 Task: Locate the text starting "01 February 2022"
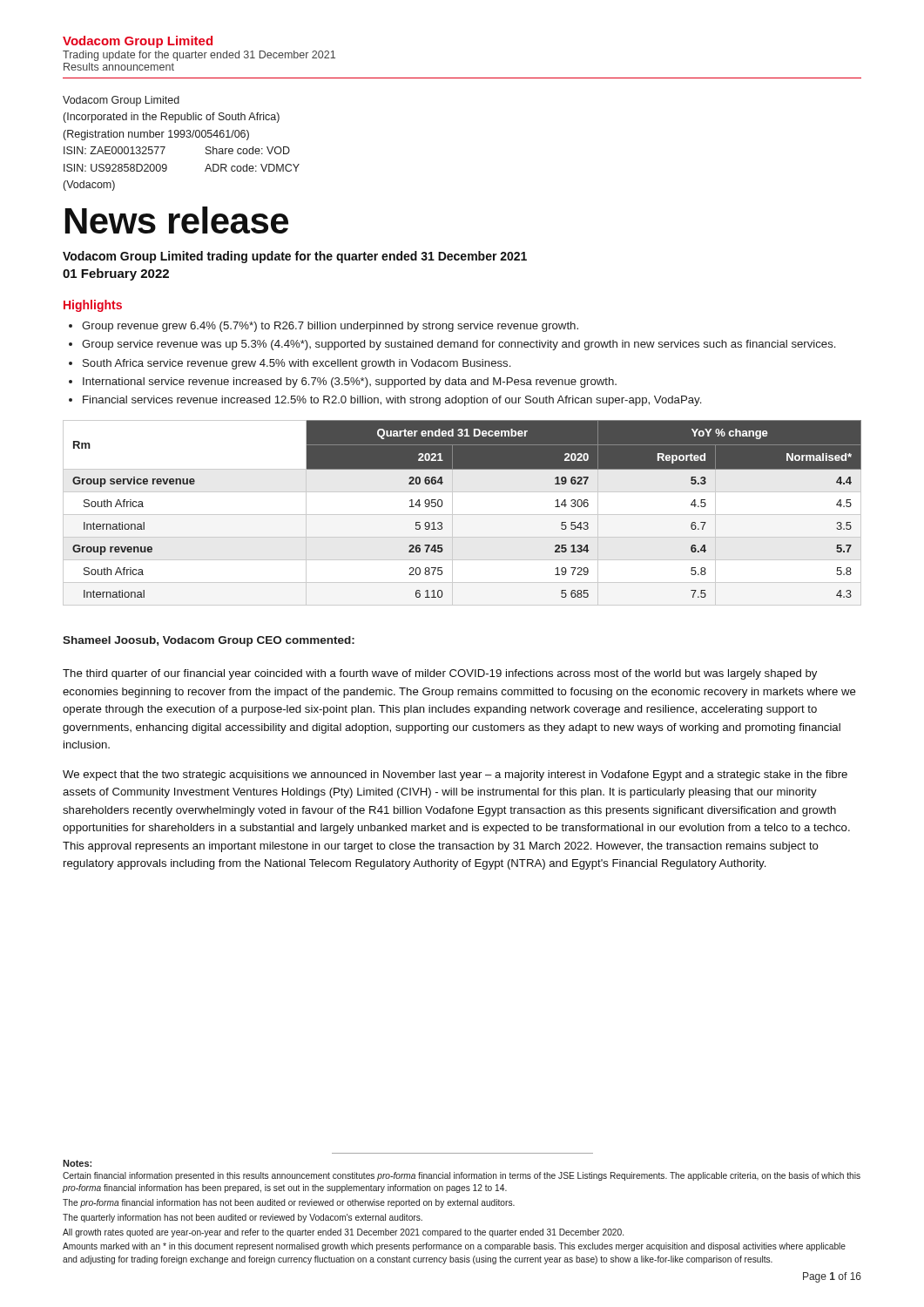[x=116, y=274]
